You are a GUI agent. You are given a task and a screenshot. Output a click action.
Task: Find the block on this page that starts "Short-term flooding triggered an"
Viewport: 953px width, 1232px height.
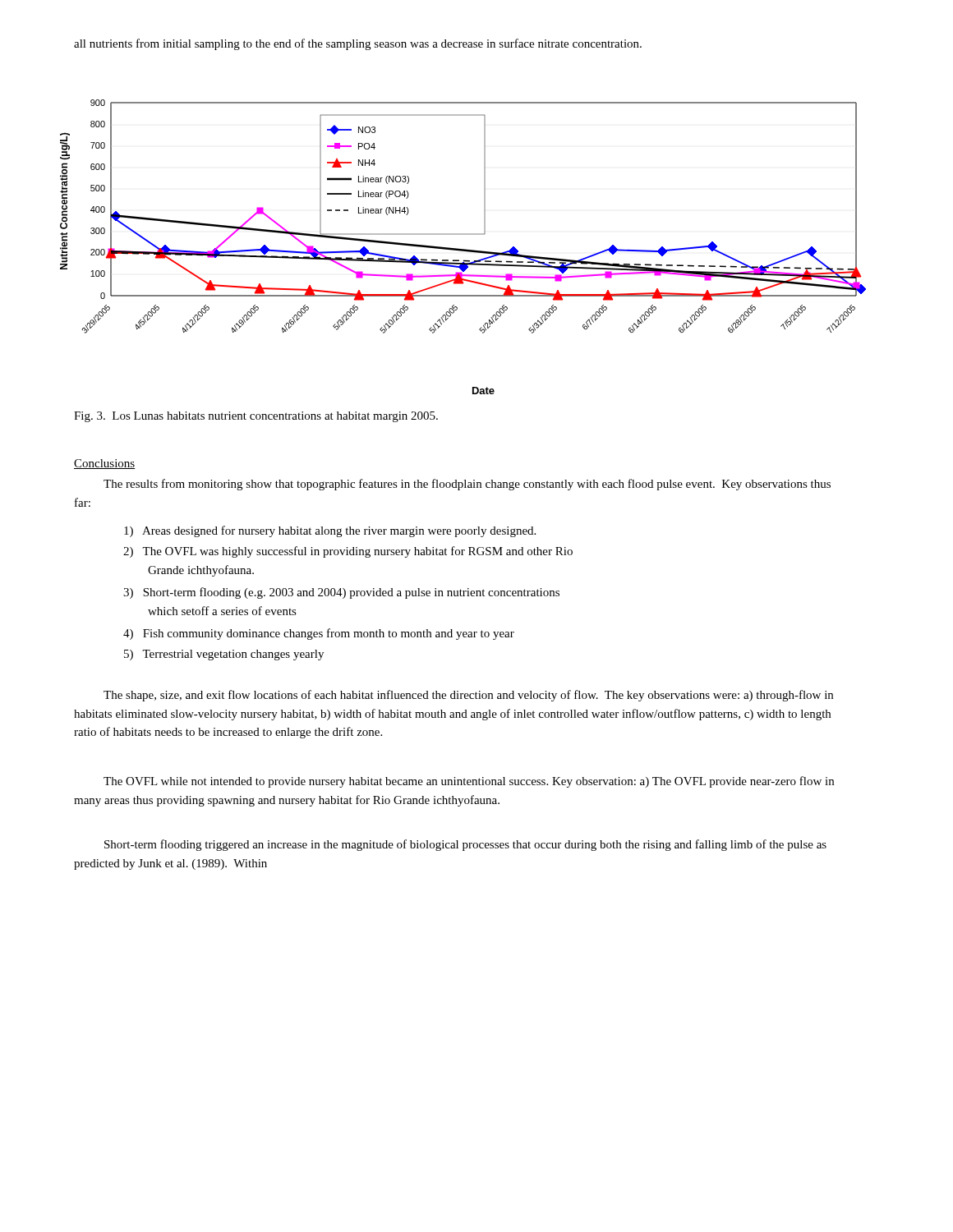[x=450, y=854]
